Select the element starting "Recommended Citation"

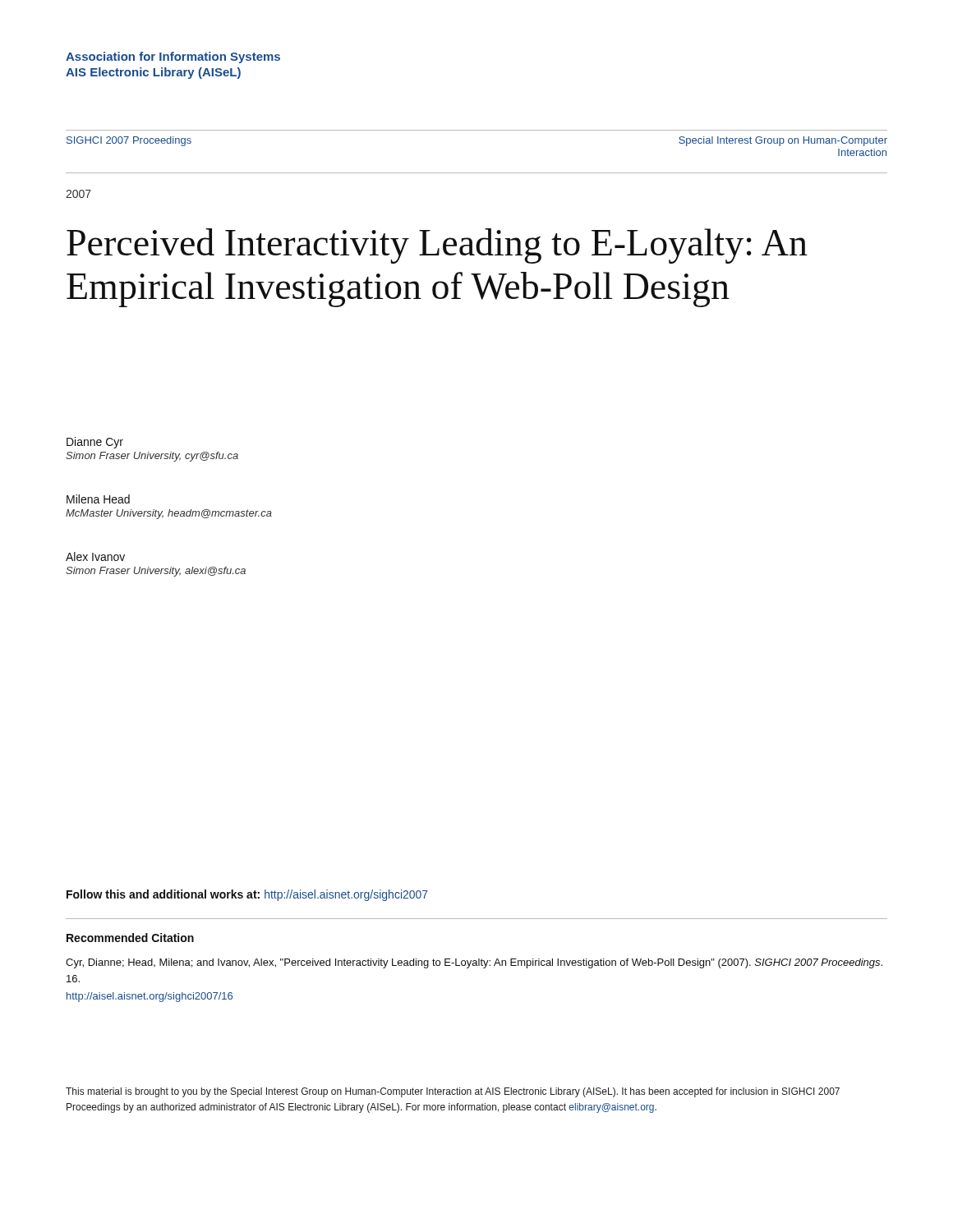130,938
